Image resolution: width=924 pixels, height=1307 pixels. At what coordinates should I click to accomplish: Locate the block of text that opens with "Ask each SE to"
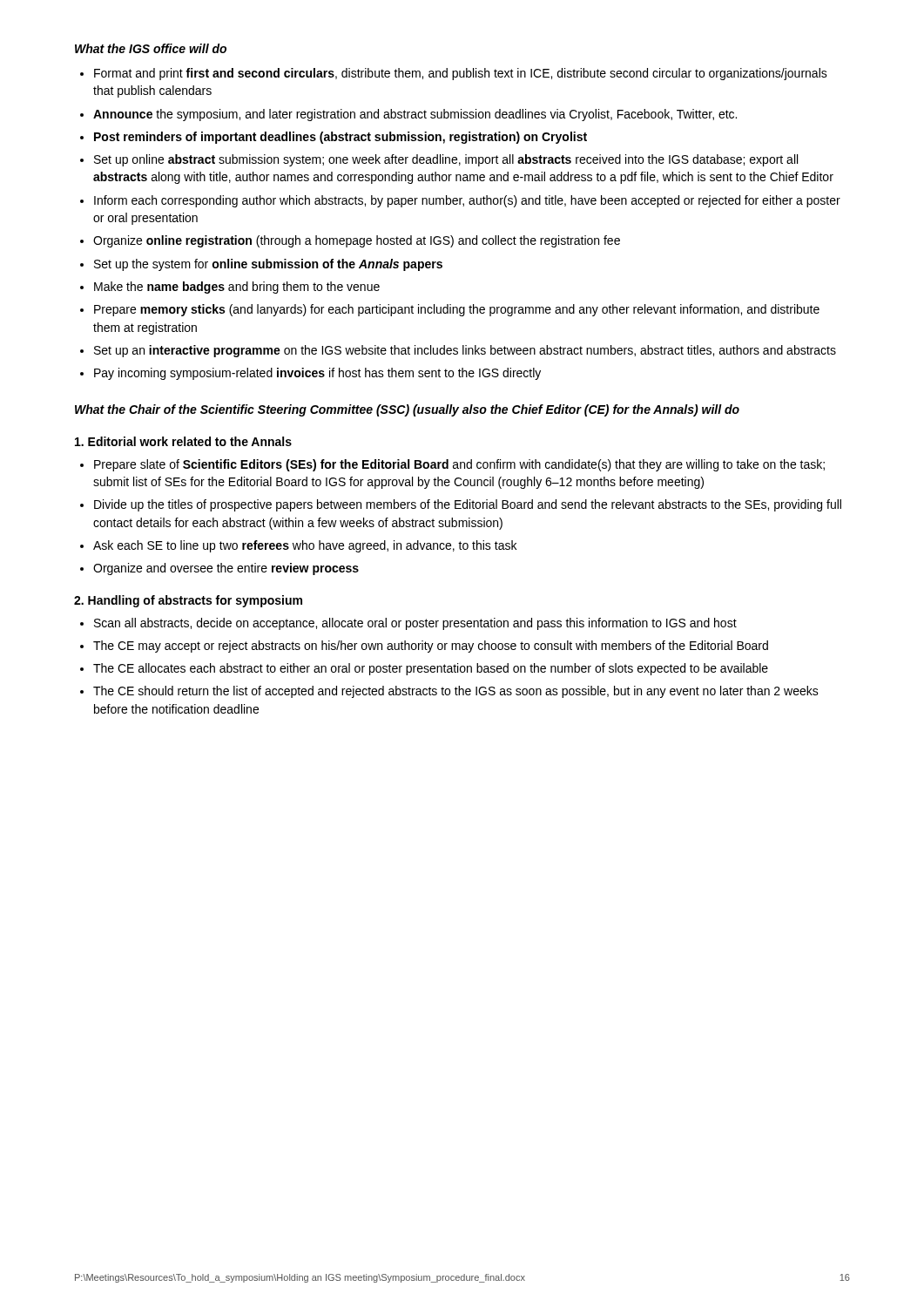(305, 545)
